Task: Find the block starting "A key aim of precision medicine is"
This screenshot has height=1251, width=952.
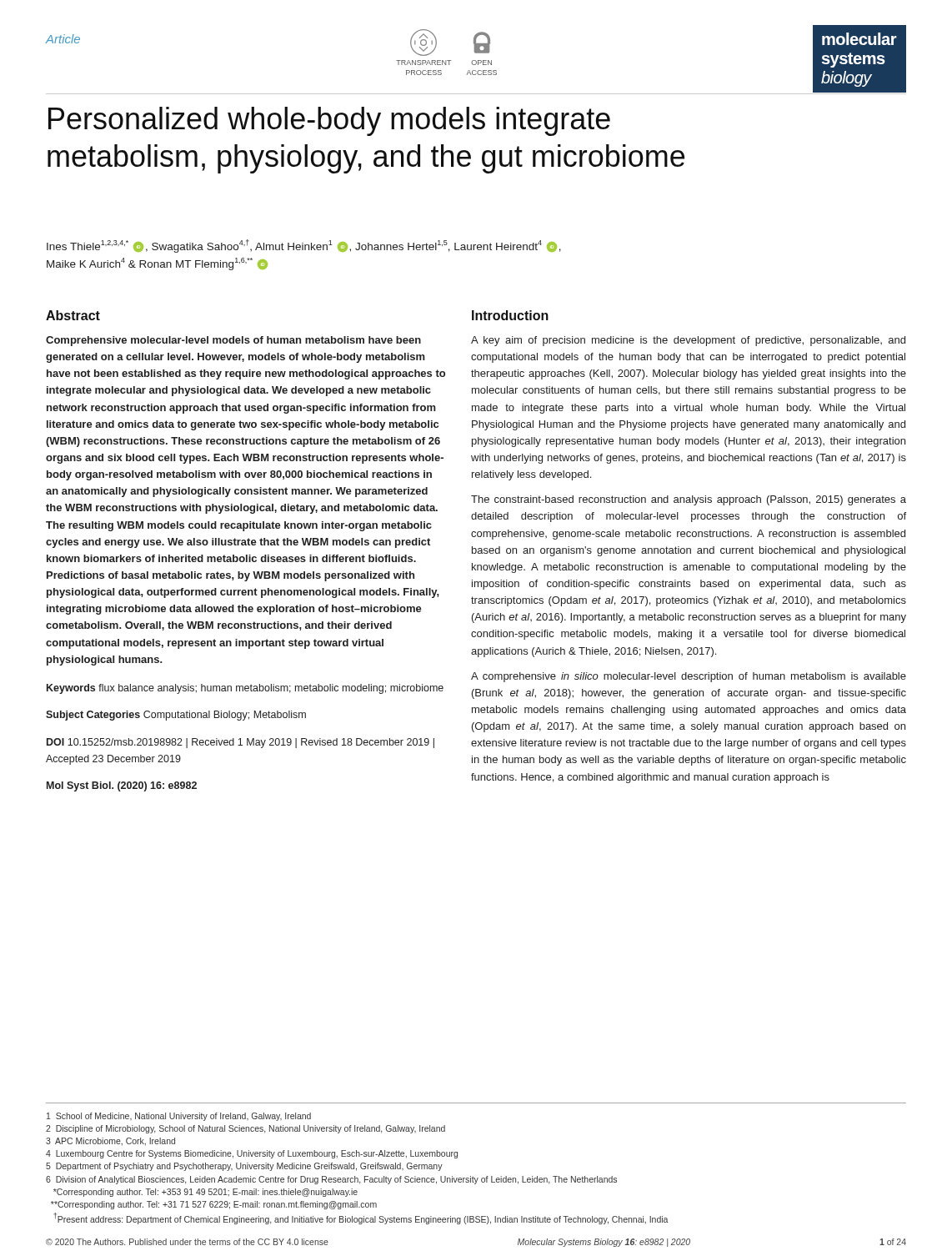Action: 689,559
